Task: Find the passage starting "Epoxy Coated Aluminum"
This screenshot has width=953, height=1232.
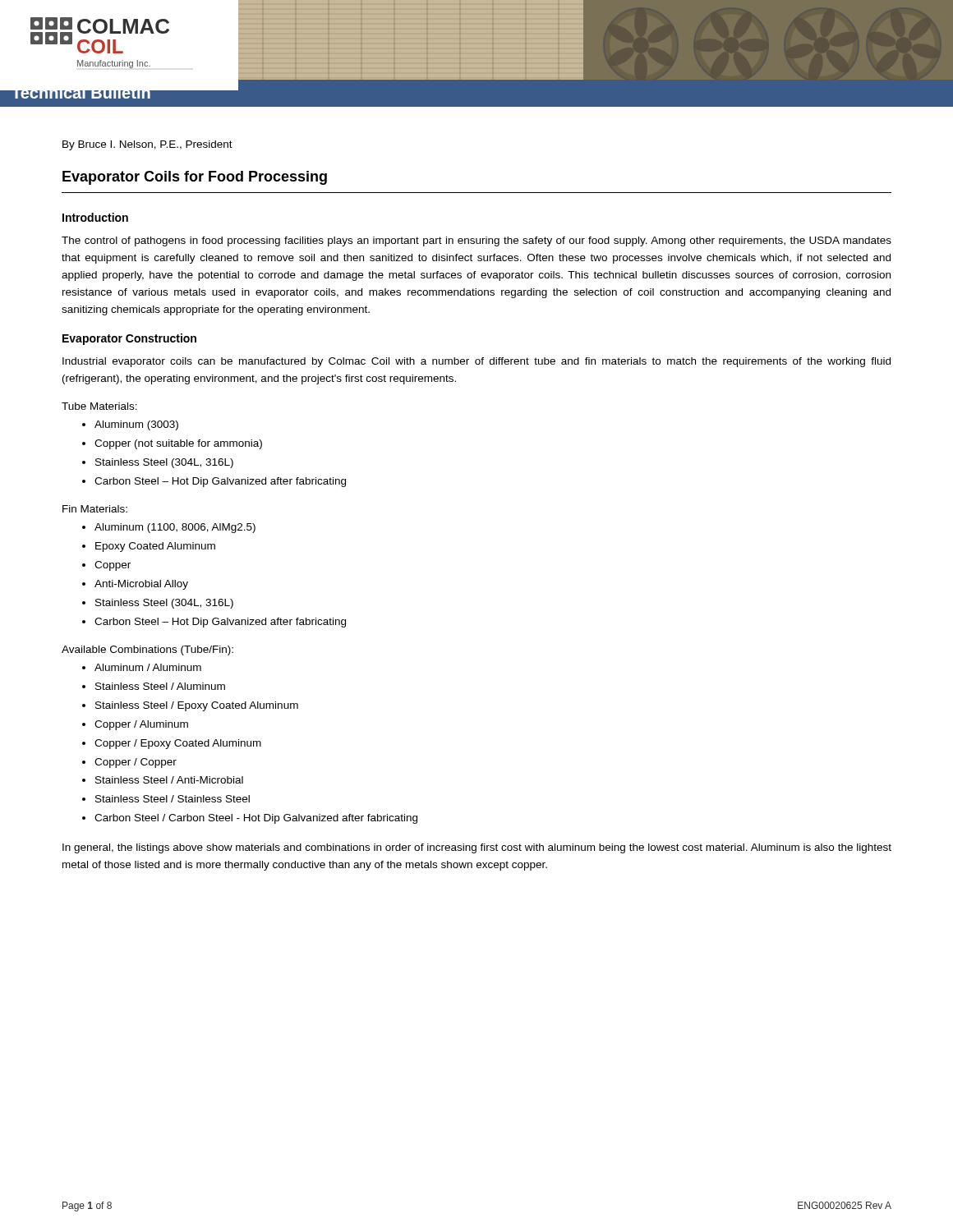Action: pos(155,546)
